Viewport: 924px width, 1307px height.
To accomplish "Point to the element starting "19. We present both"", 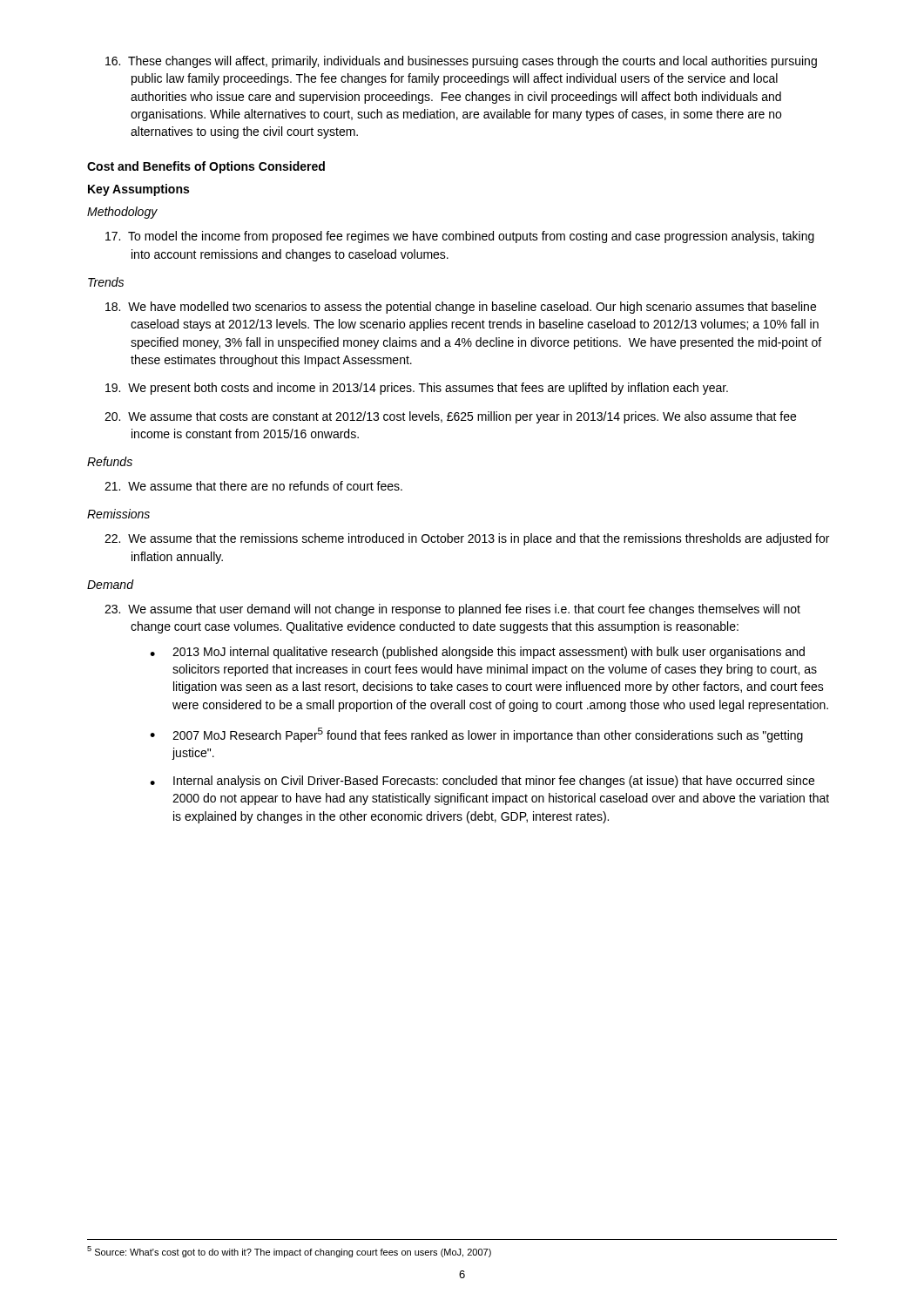I will (x=462, y=388).
